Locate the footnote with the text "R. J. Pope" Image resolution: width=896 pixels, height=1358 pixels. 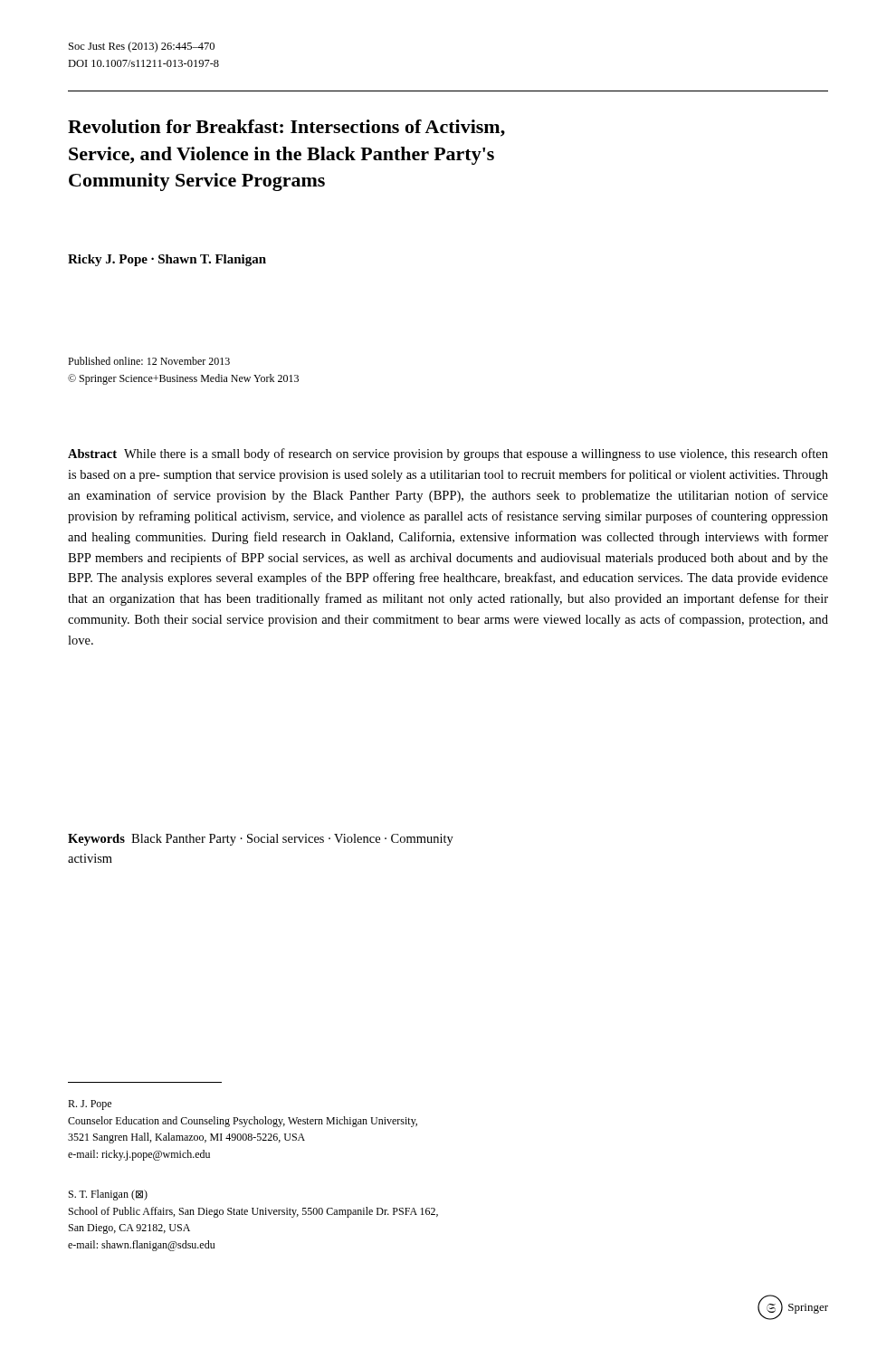(x=90, y=1105)
